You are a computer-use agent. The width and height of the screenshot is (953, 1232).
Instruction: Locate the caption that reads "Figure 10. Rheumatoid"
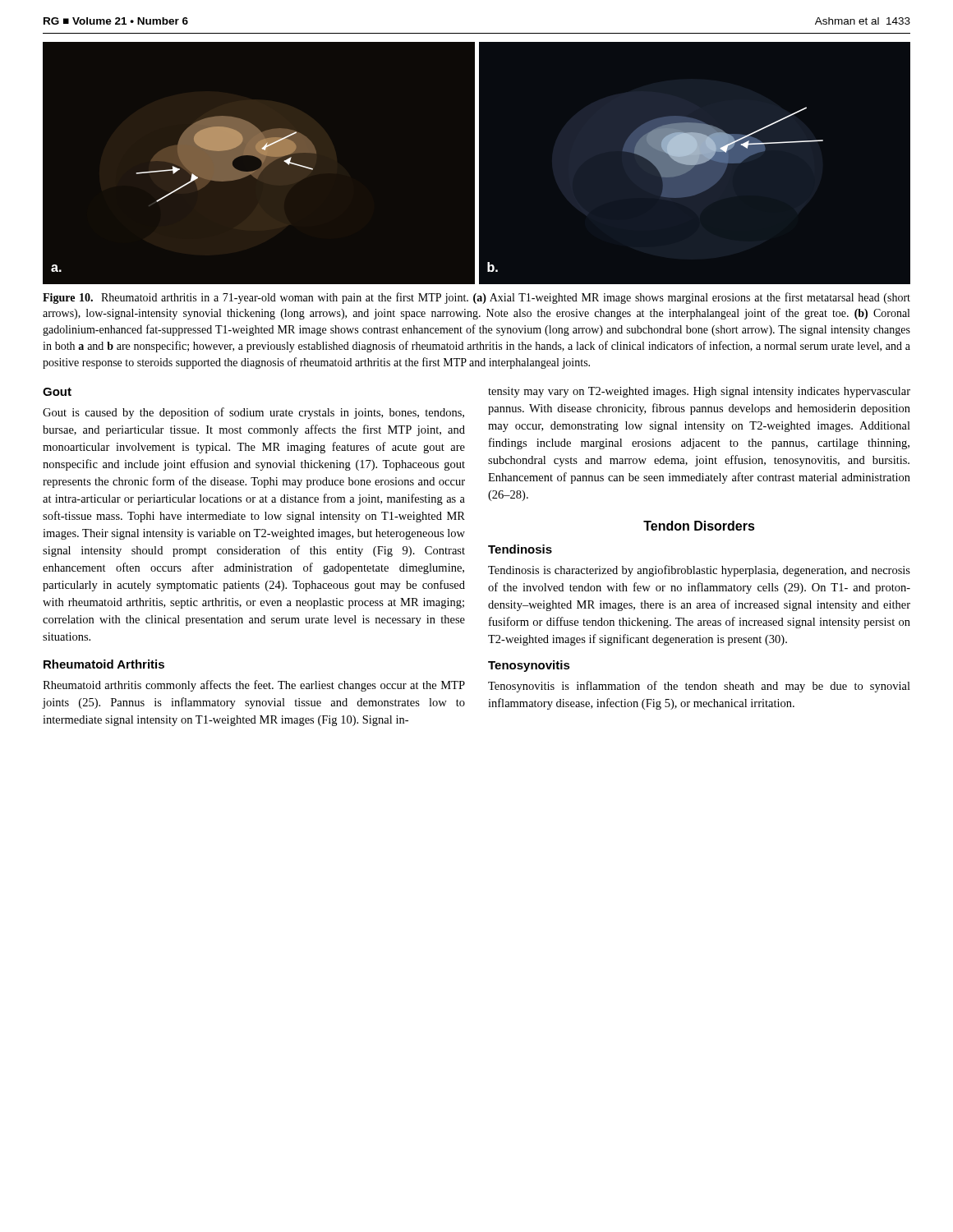(476, 330)
